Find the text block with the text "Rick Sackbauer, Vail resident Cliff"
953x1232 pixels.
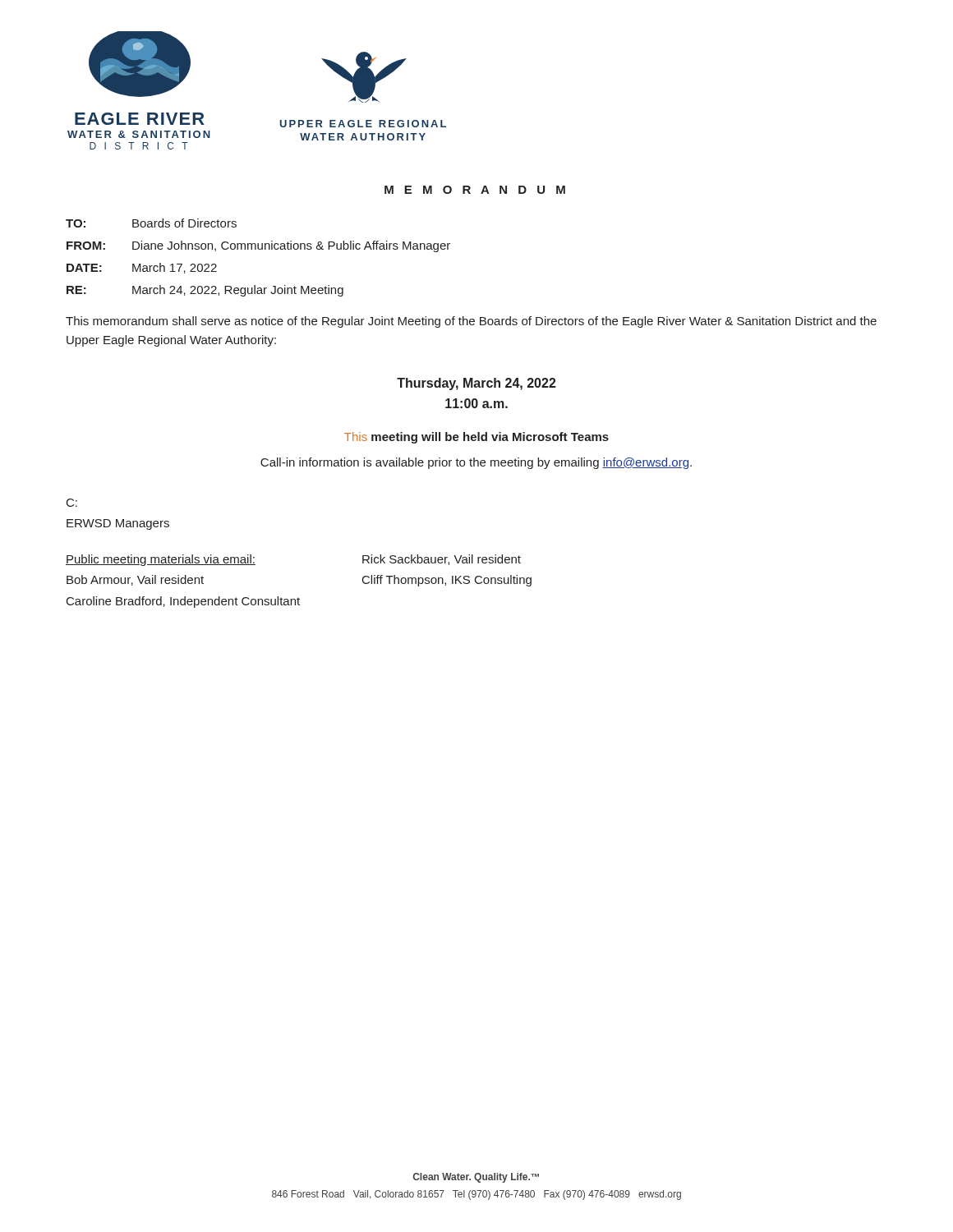tap(447, 569)
